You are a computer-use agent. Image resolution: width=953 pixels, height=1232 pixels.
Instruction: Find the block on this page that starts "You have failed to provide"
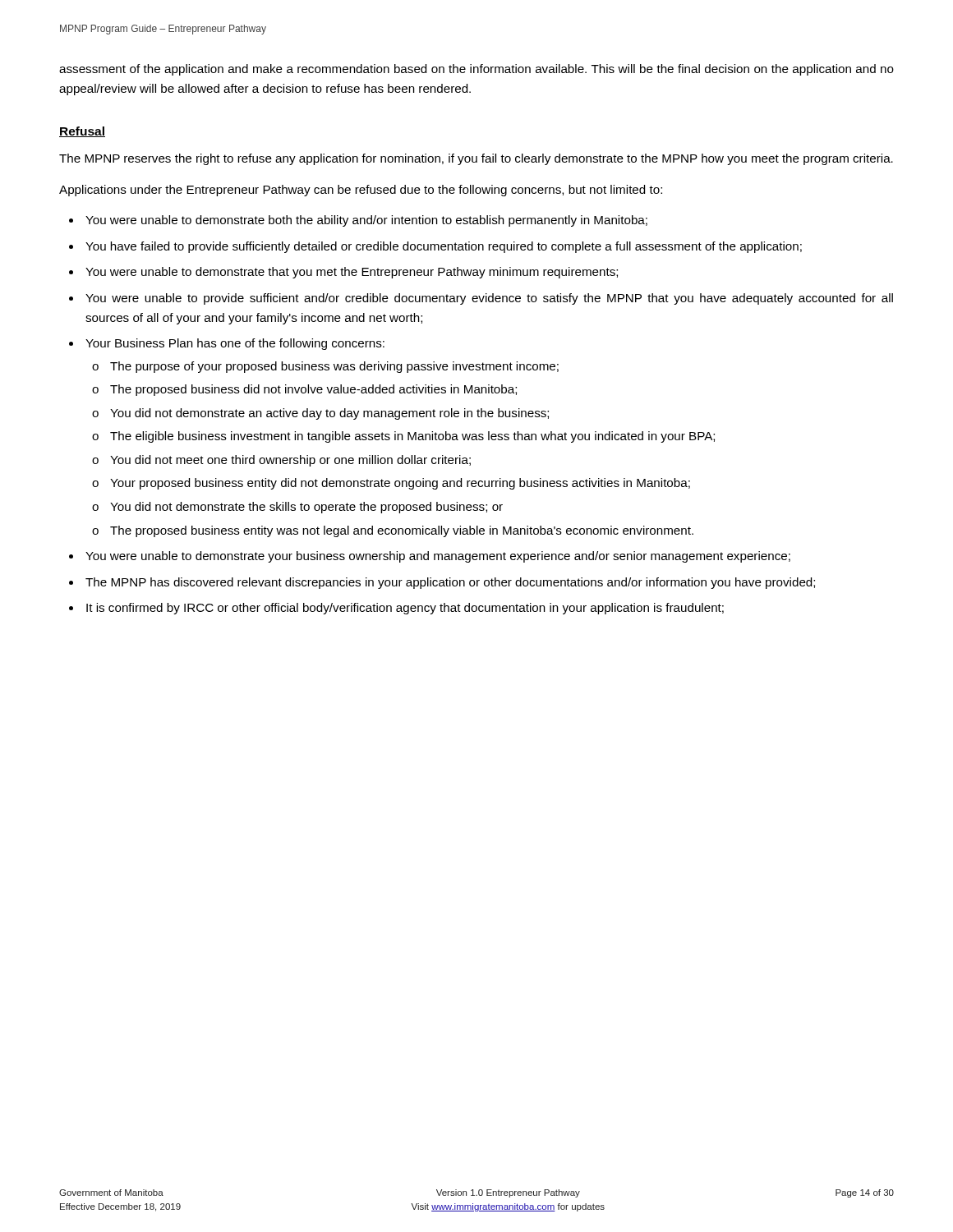tap(444, 246)
